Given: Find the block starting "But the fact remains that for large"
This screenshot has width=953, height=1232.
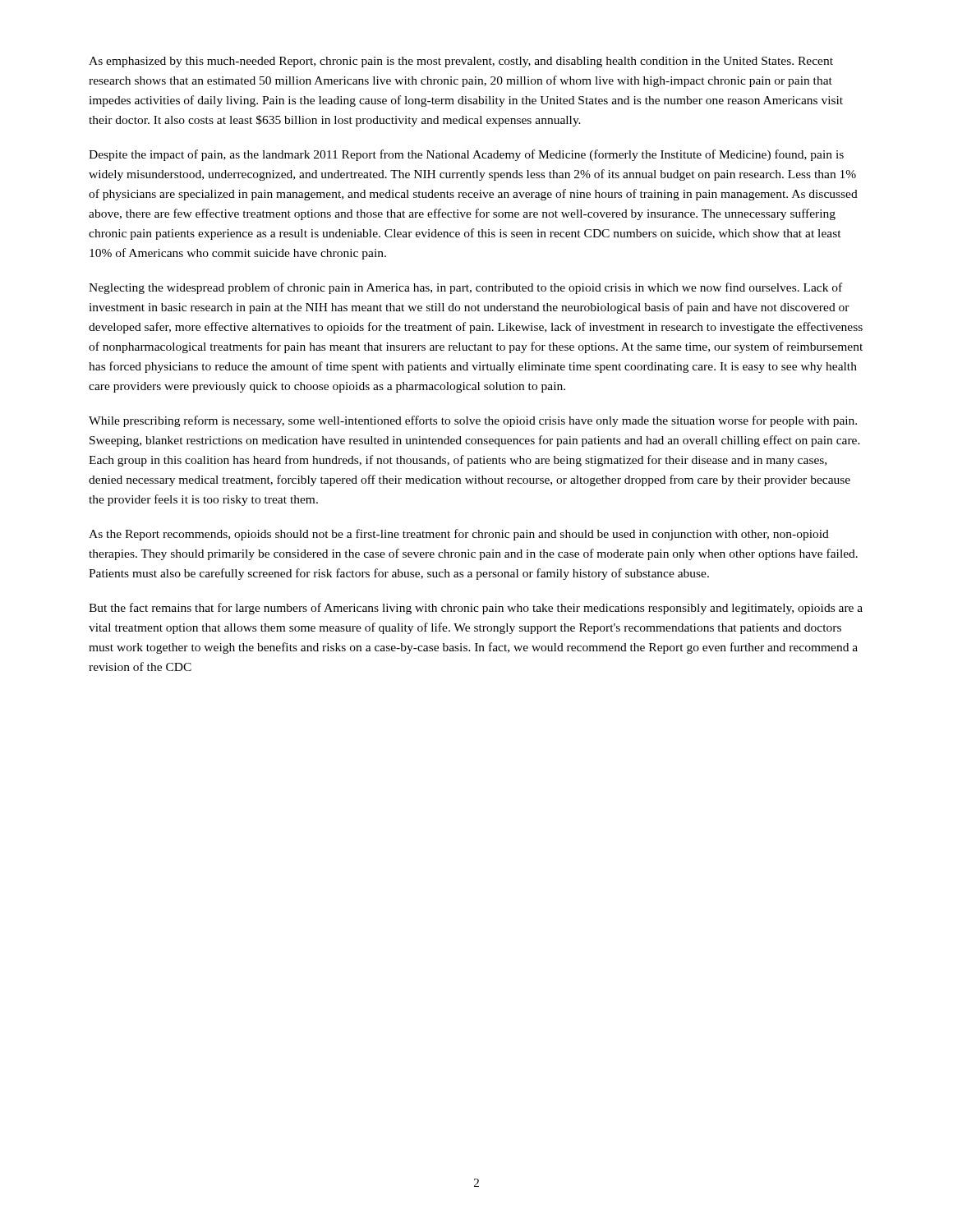Looking at the screenshot, I should 476,637.
